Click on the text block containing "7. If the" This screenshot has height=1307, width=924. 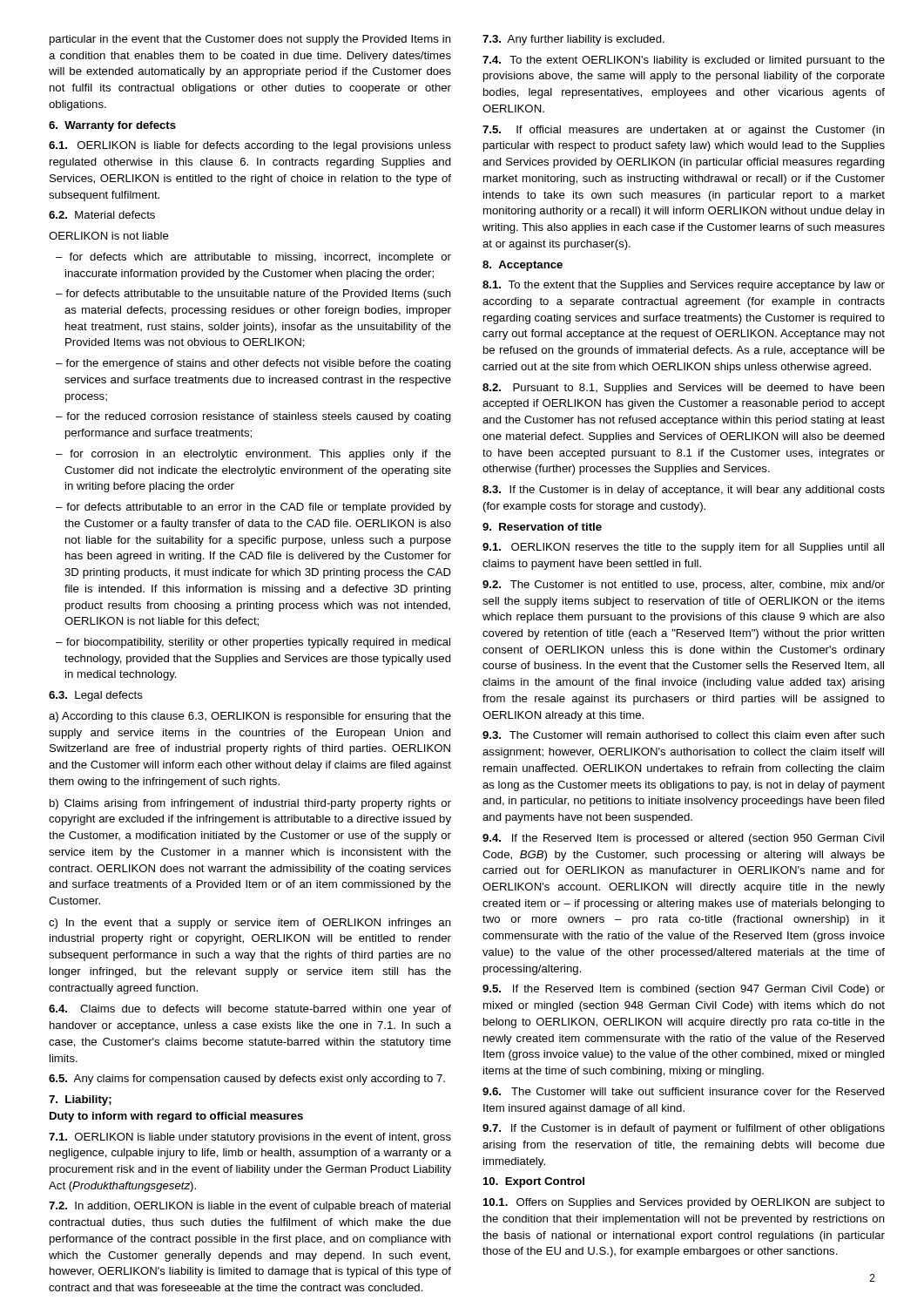coord(684,1145)
